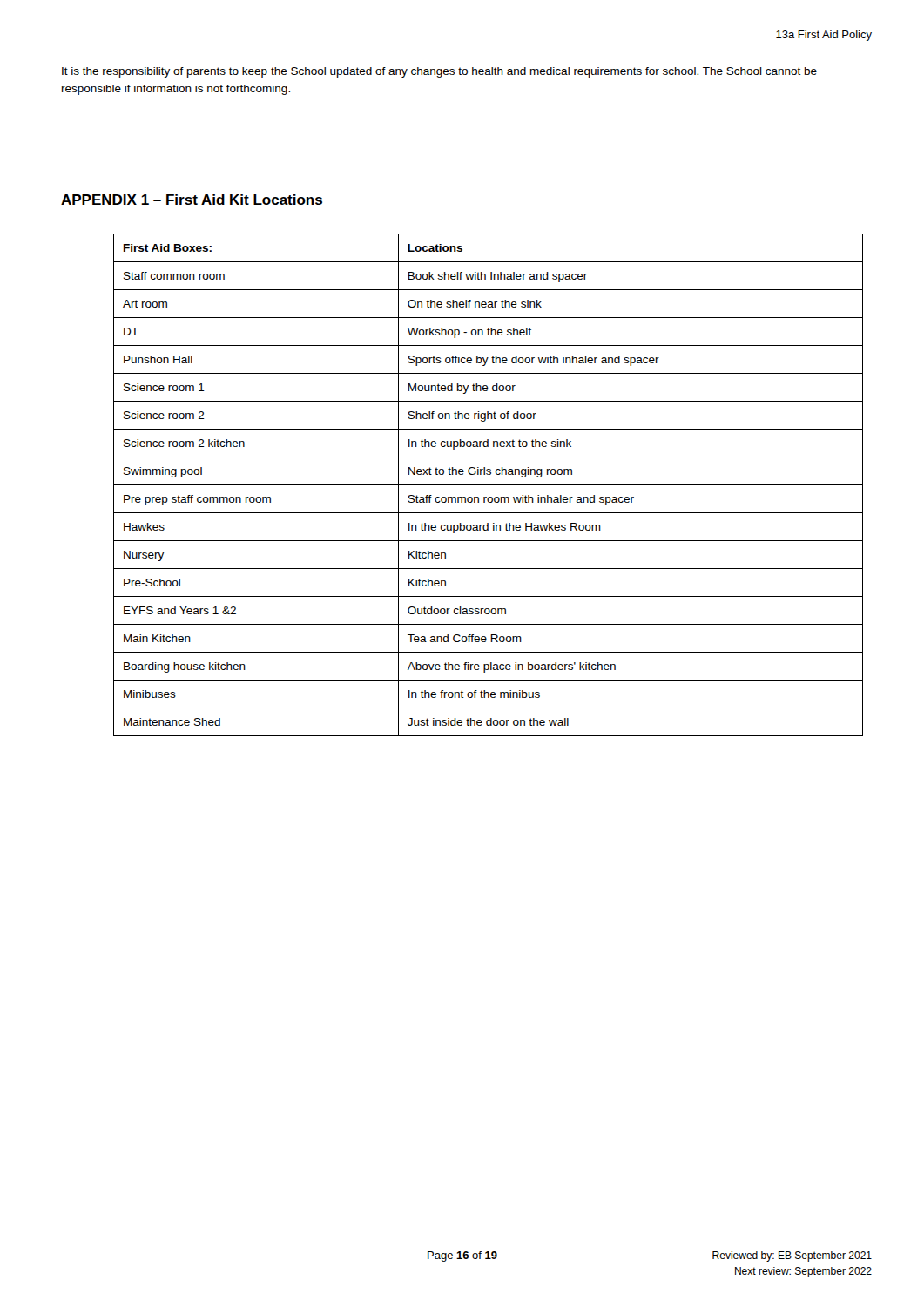
Task: Select the table that reads "Mounted by the door"
Action: click(x=488, y=485)
